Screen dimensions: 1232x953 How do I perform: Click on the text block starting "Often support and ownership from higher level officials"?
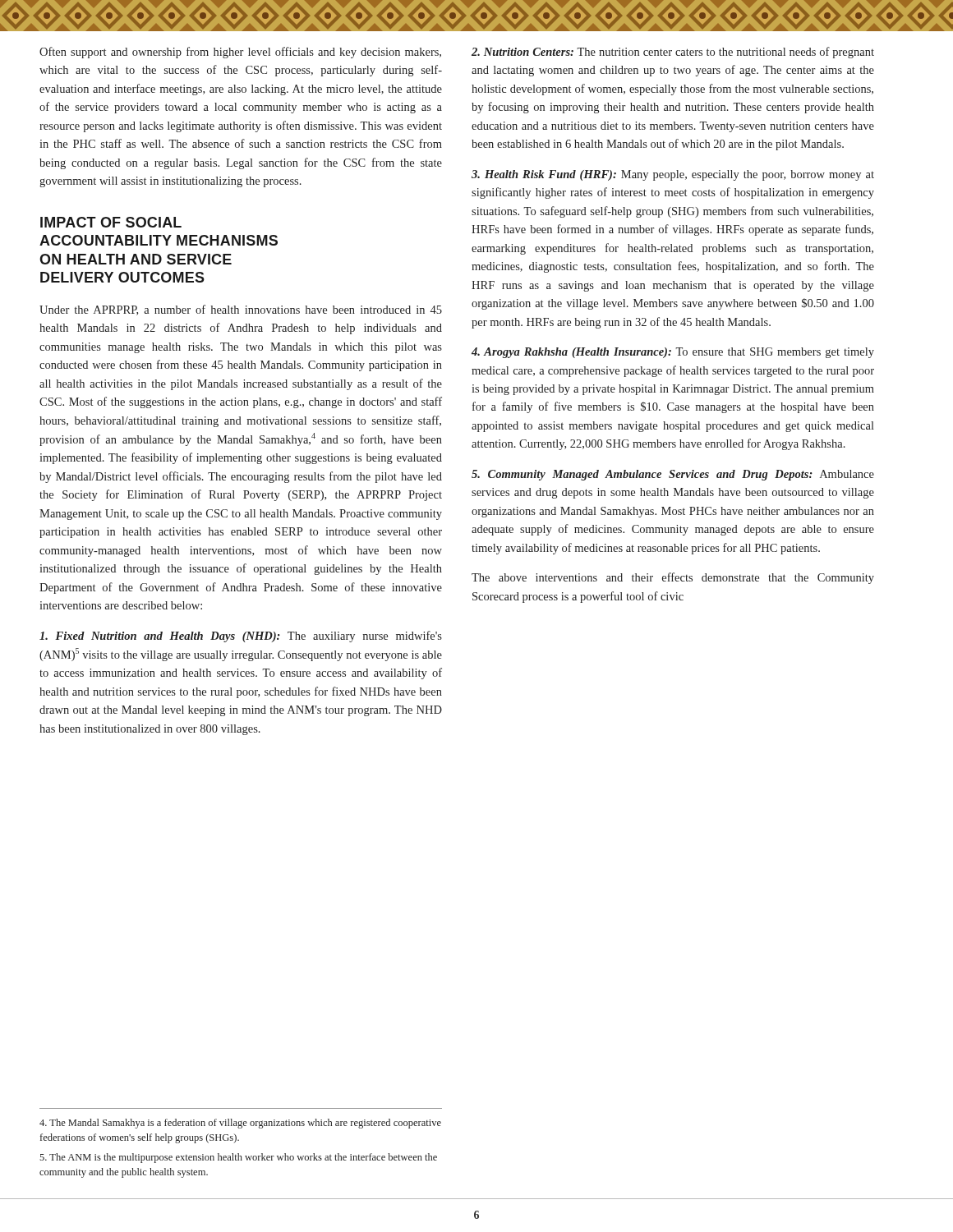pos(241,116)
